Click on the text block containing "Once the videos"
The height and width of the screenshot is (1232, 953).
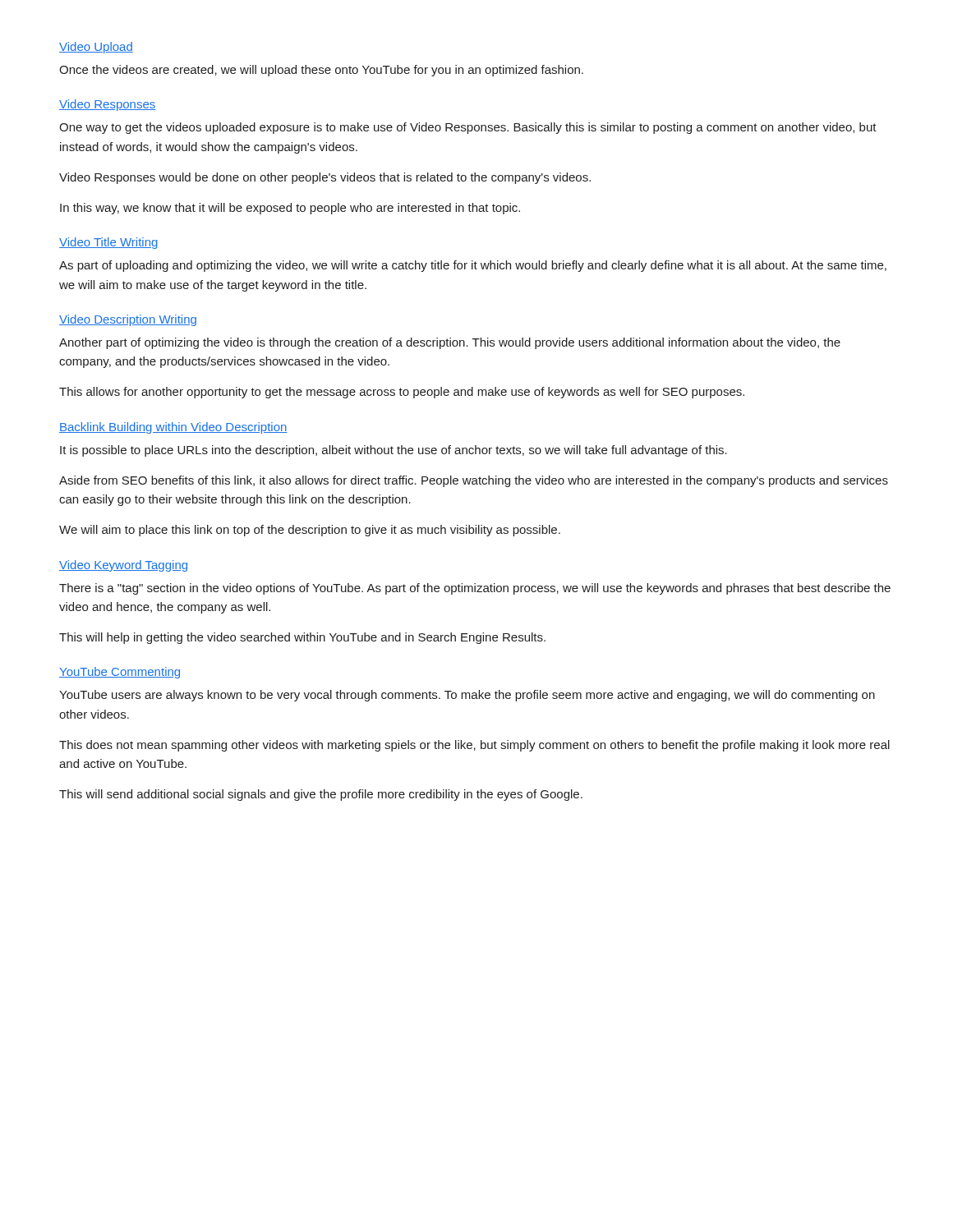322,69
